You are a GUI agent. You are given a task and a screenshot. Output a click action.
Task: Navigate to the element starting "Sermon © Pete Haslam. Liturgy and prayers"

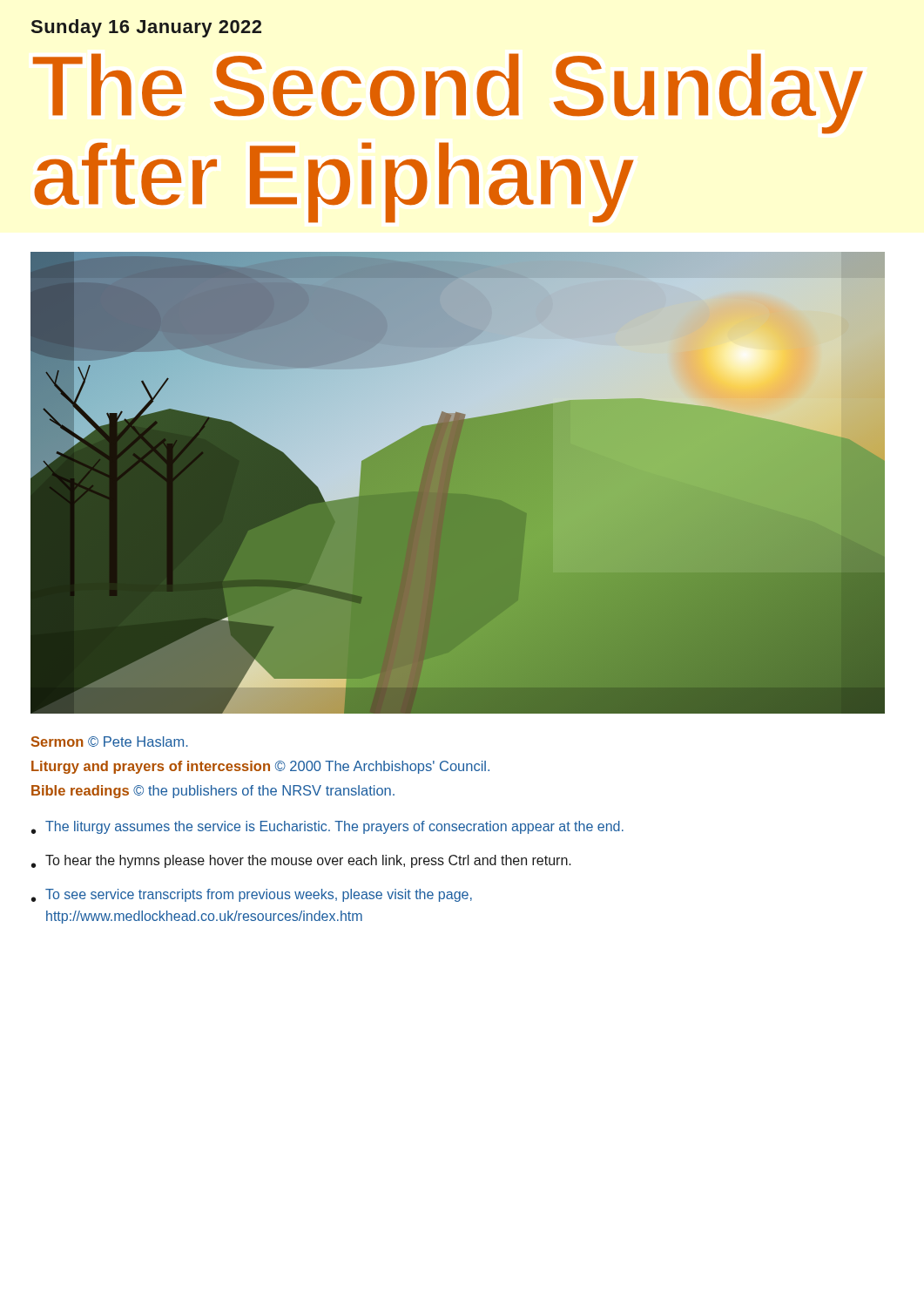pos(462,766)
